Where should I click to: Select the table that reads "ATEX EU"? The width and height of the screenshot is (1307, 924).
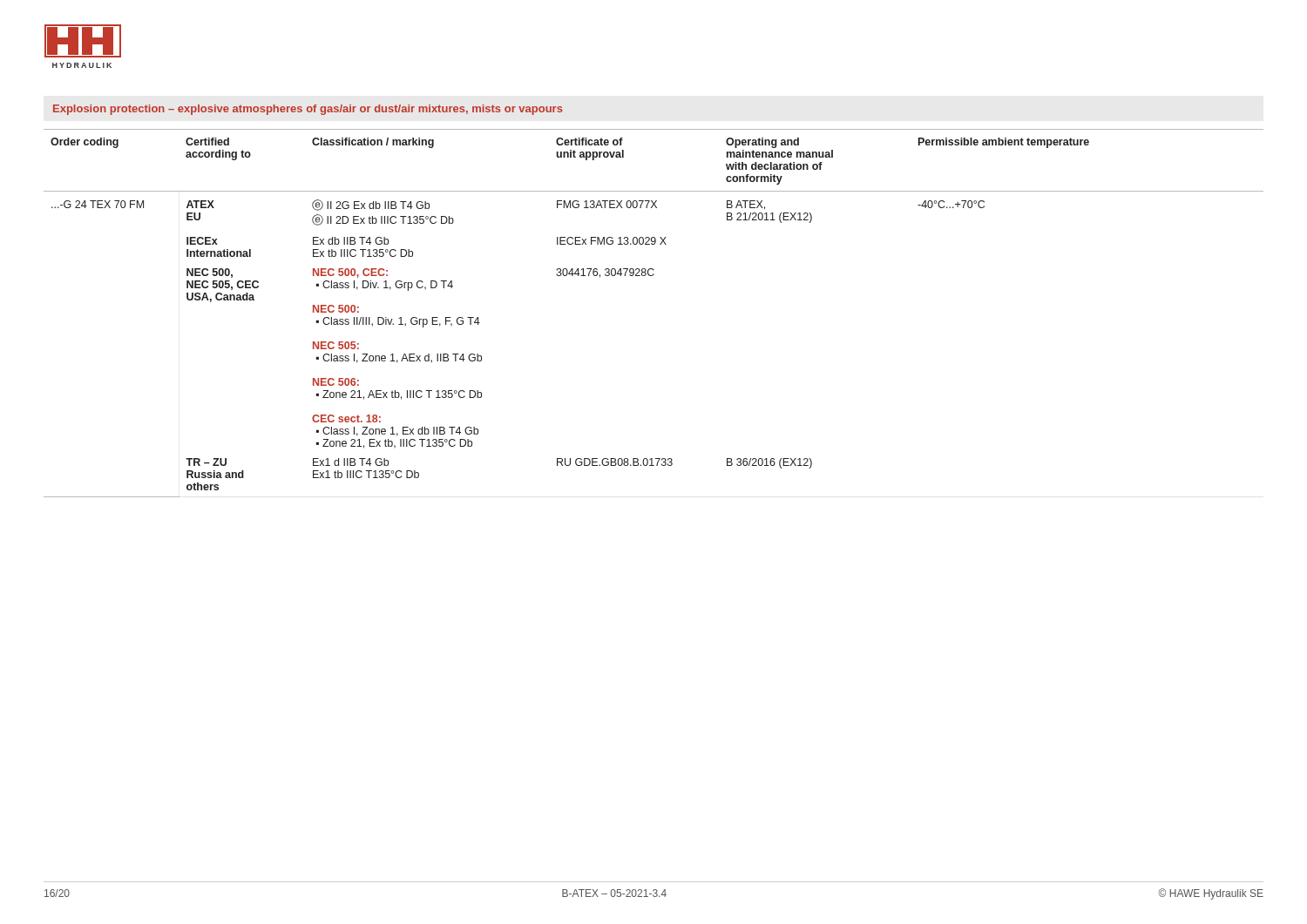point(654,313)
